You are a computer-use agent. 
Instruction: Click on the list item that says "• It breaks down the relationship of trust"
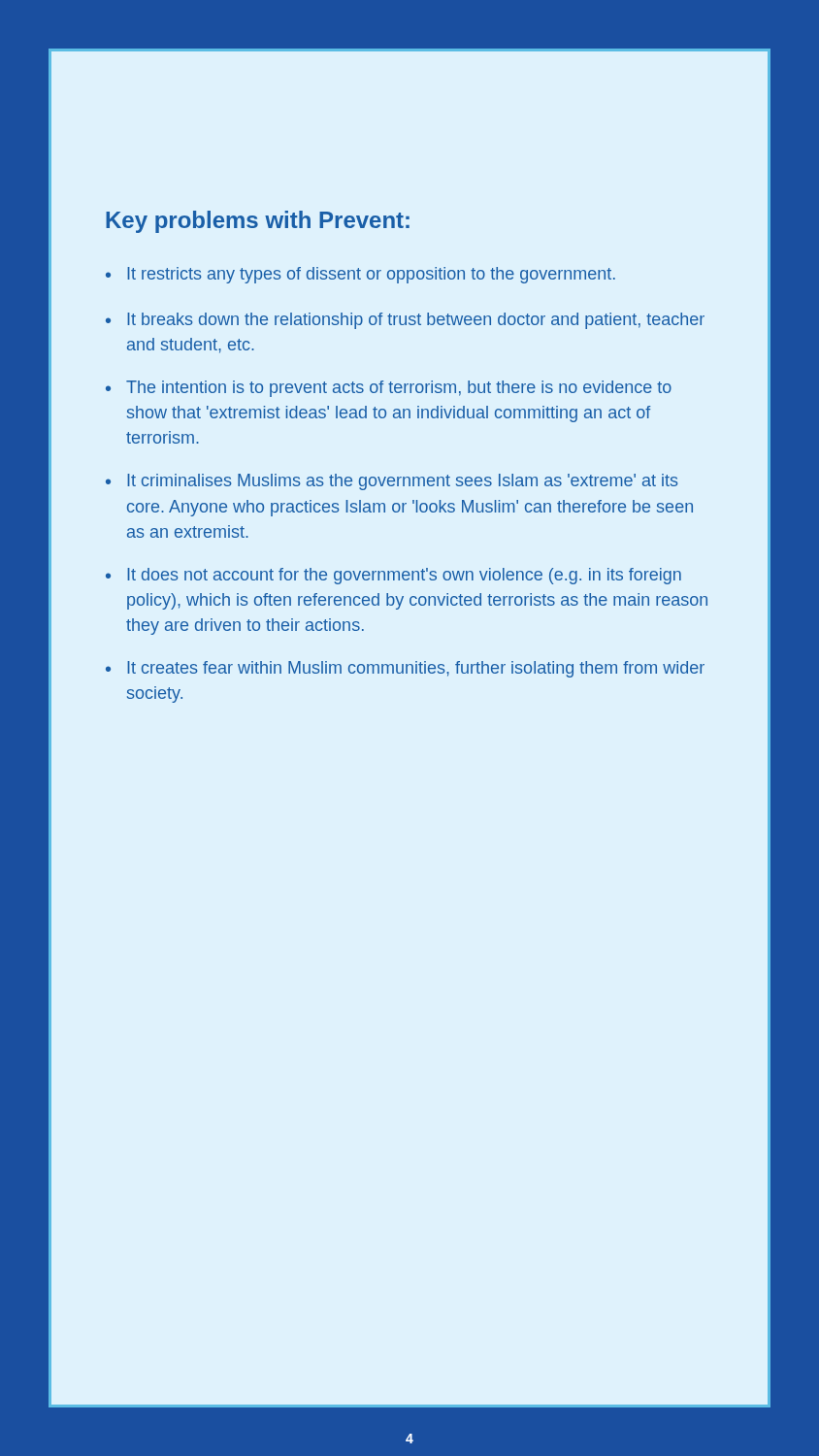[410, 332]
